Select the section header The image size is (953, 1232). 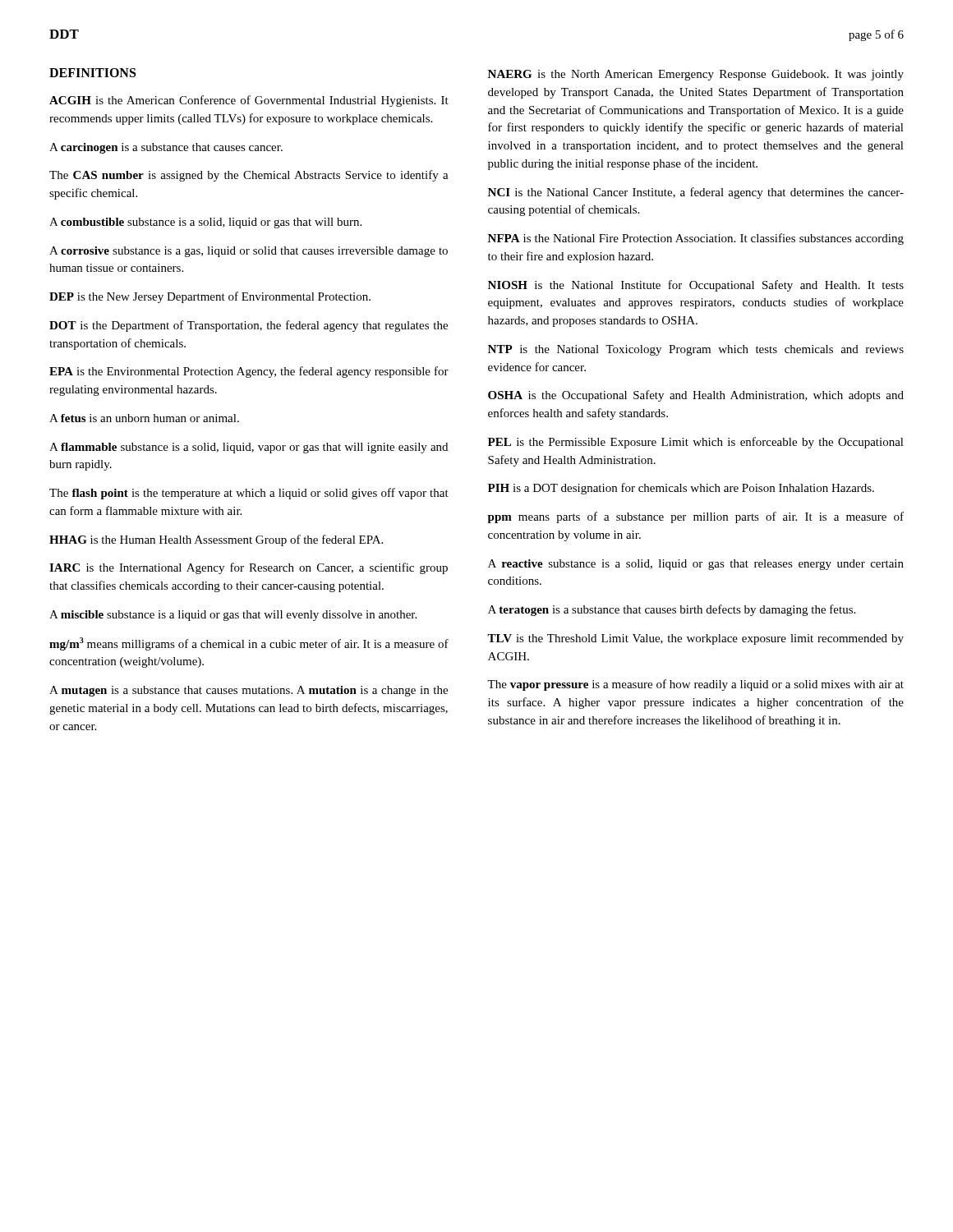click(93, 73)
